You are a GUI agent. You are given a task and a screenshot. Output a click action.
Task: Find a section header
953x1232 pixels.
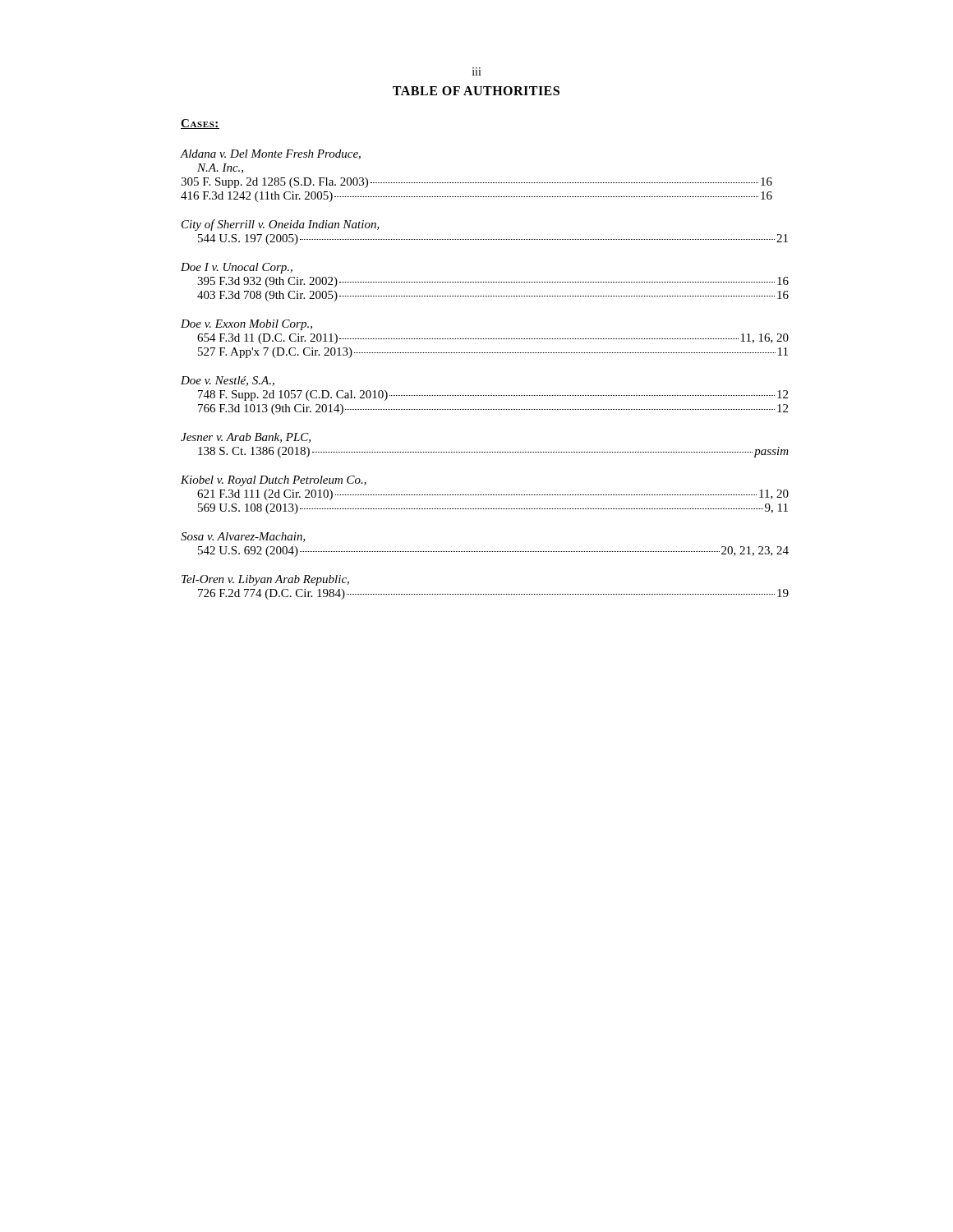tap(200, 123)
